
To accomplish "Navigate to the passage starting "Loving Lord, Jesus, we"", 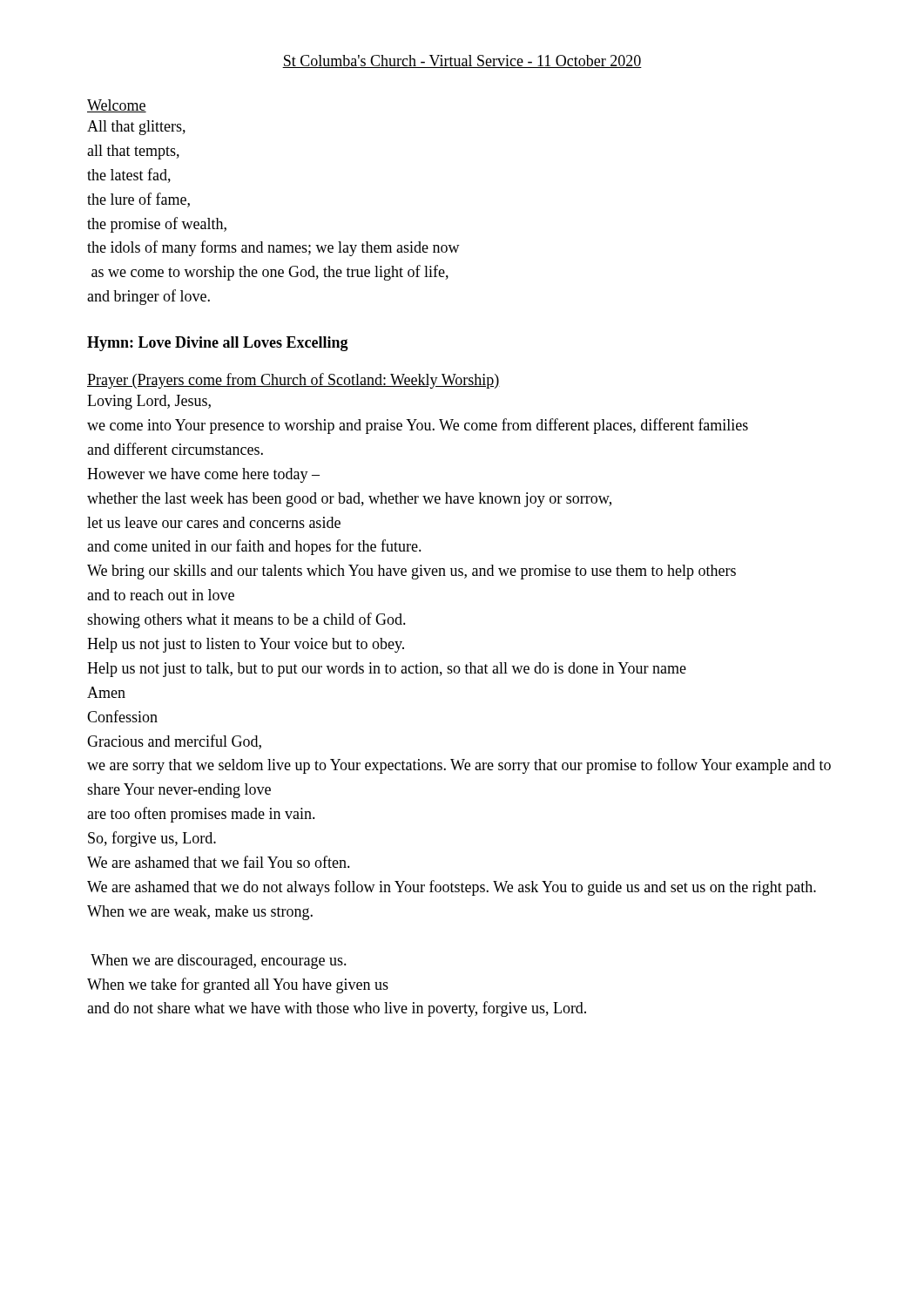I will point(149,402).
